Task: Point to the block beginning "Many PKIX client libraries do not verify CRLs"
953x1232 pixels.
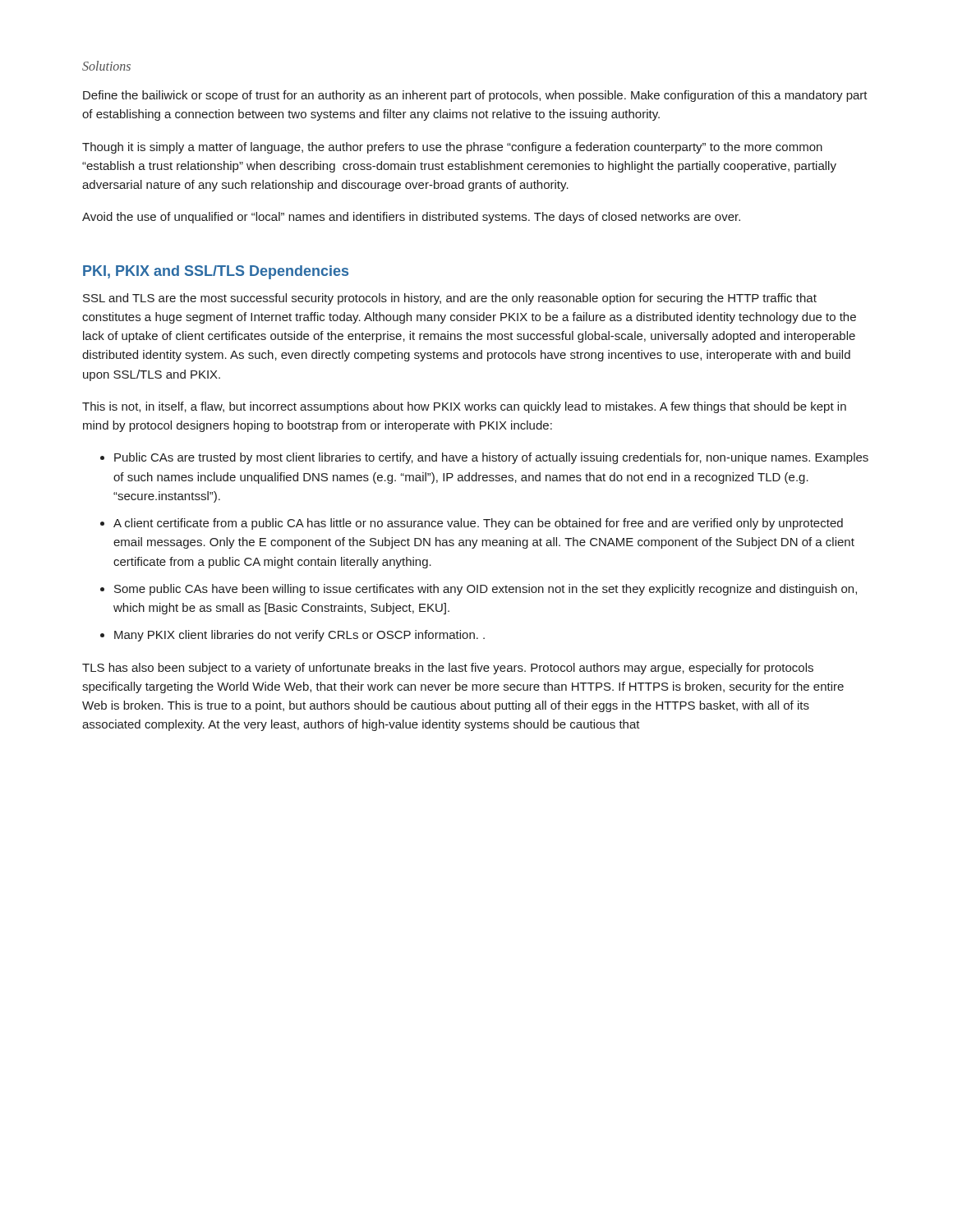Action: [300, 635]
